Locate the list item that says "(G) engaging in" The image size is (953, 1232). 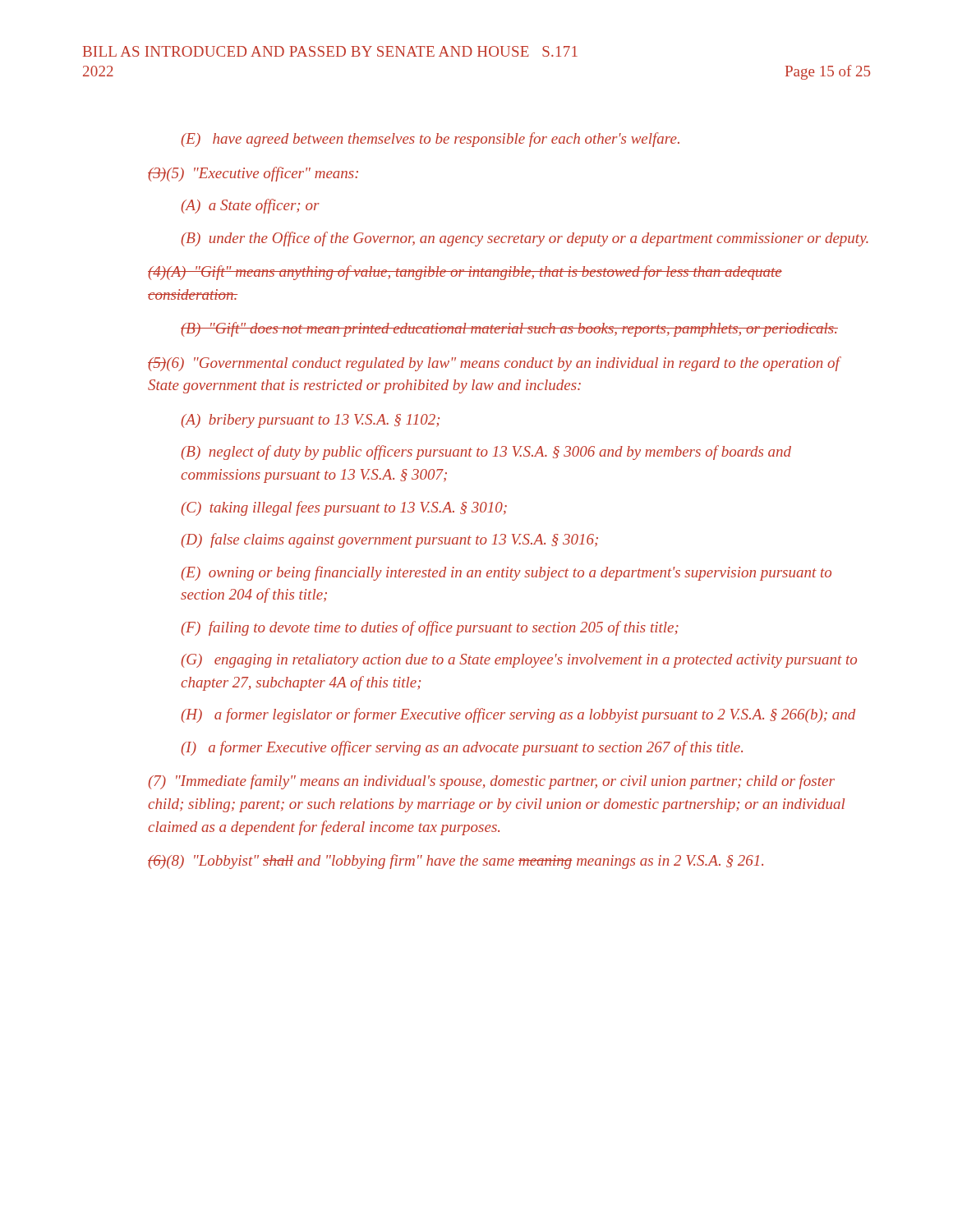(x=519, y=671)
